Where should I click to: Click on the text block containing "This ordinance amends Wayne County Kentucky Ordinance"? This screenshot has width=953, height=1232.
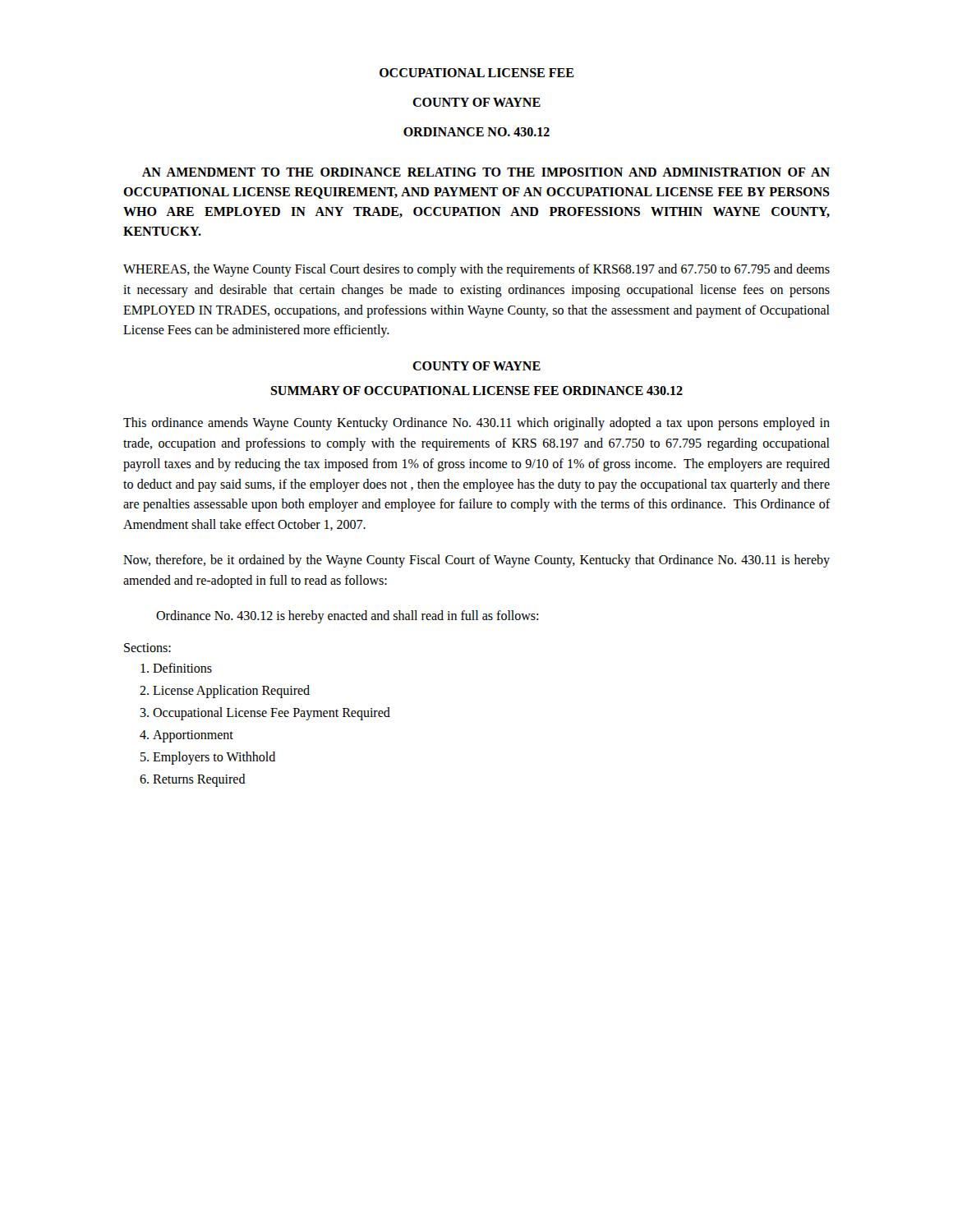[x=476, y=474]
